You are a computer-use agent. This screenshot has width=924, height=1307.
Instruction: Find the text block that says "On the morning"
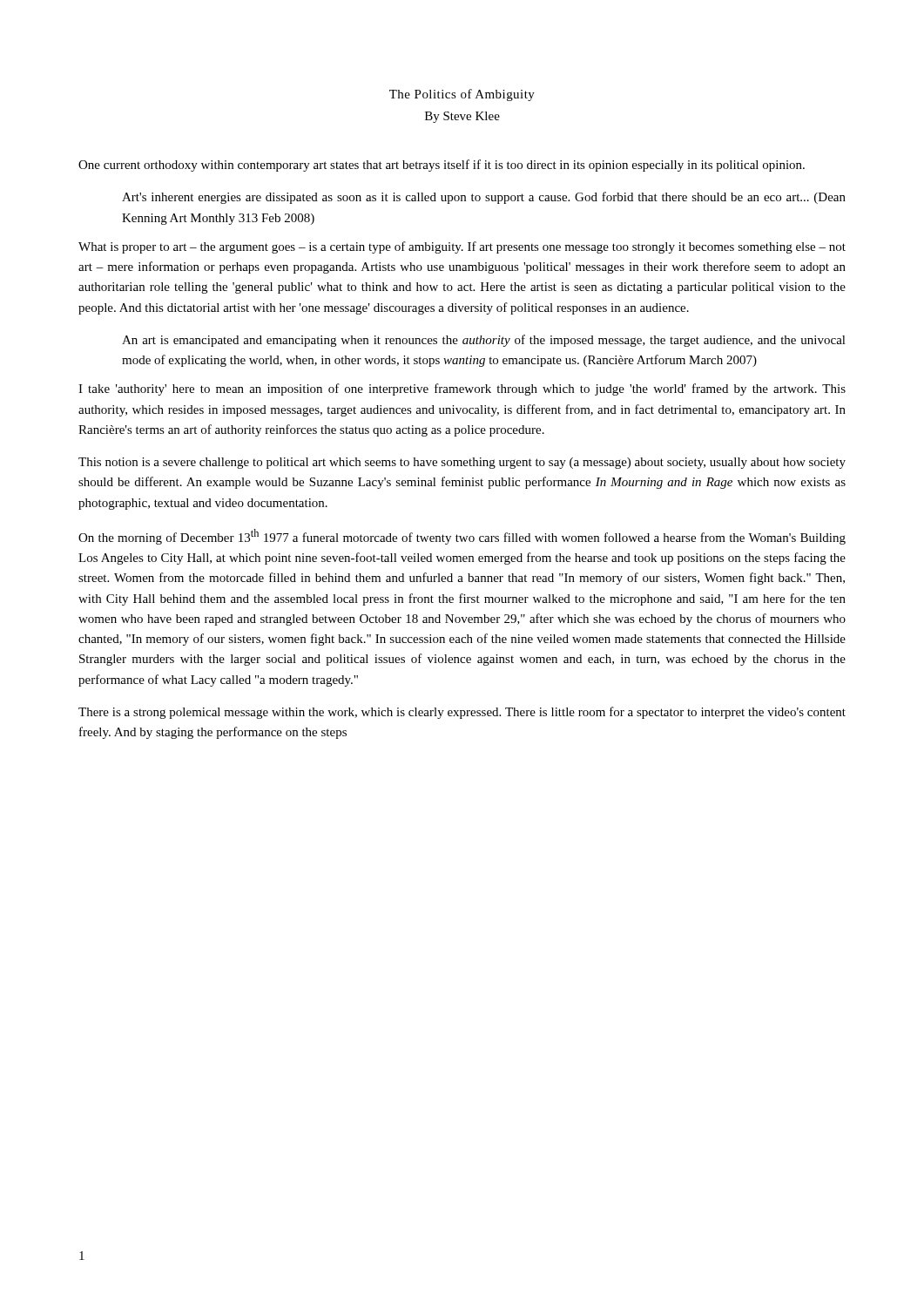click(462, 607)
